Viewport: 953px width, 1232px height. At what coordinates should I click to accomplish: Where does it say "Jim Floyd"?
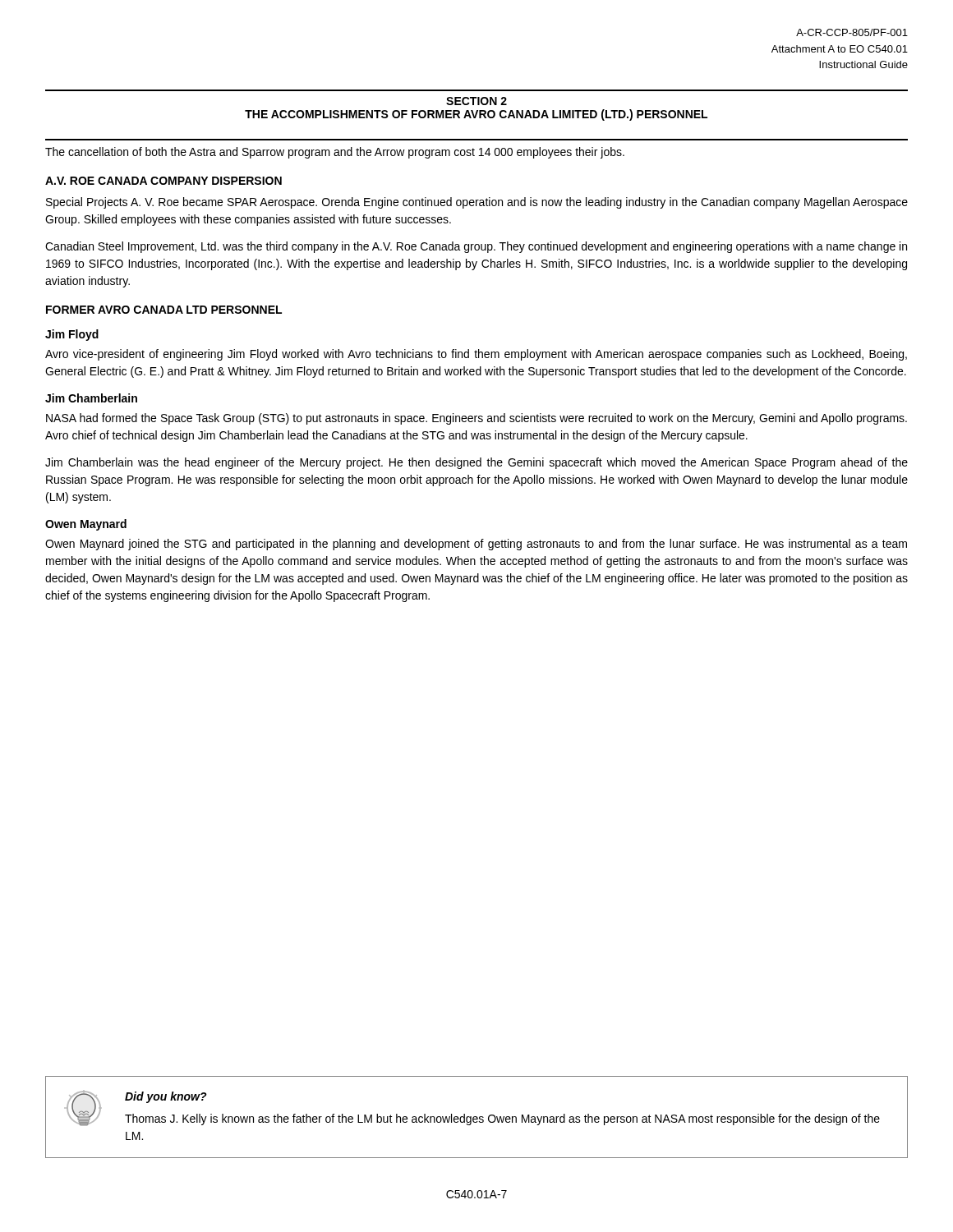(72, 334)
